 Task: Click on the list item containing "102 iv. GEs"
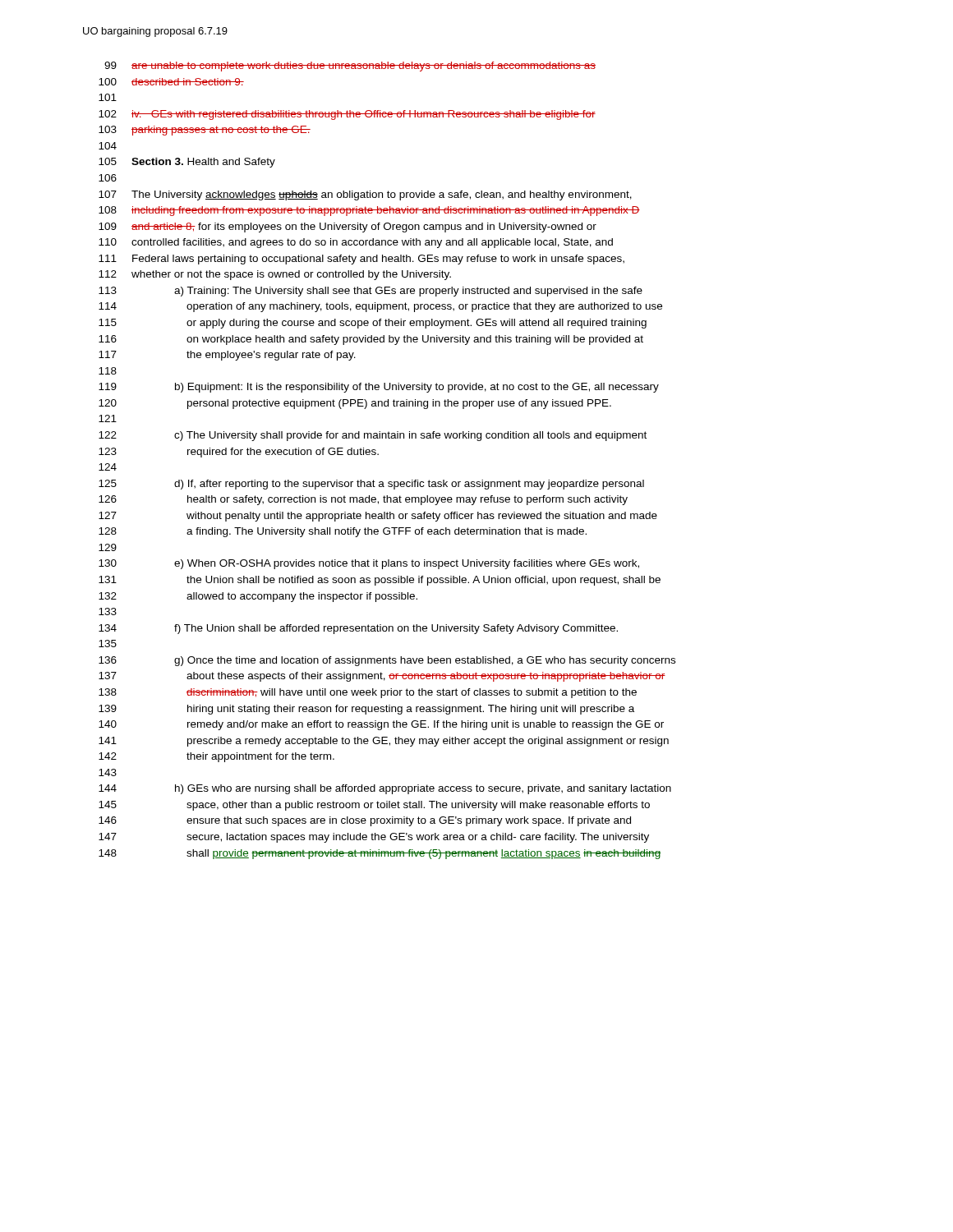point(485,114)
